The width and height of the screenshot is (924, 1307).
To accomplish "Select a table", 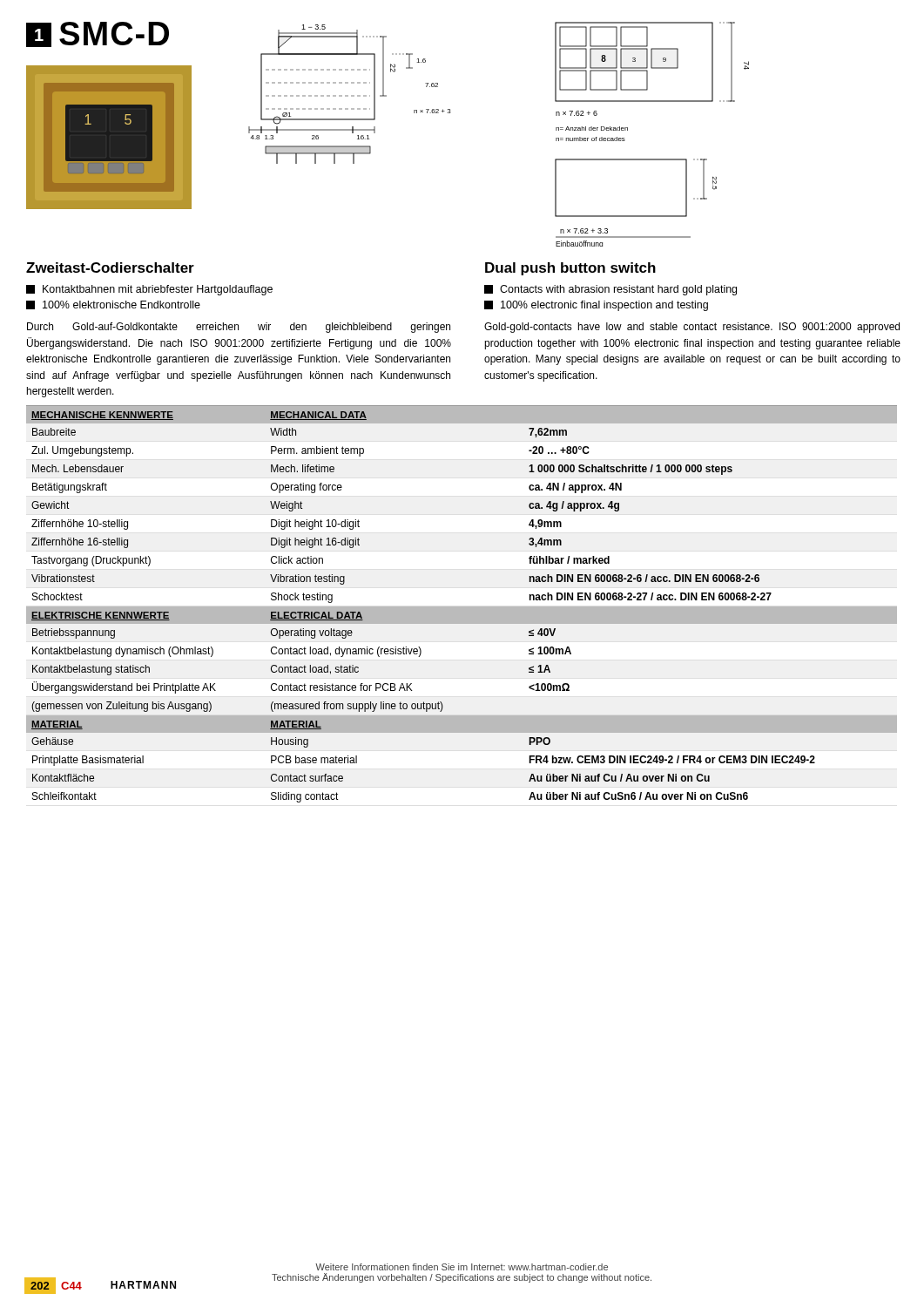I will pos(462,606).
